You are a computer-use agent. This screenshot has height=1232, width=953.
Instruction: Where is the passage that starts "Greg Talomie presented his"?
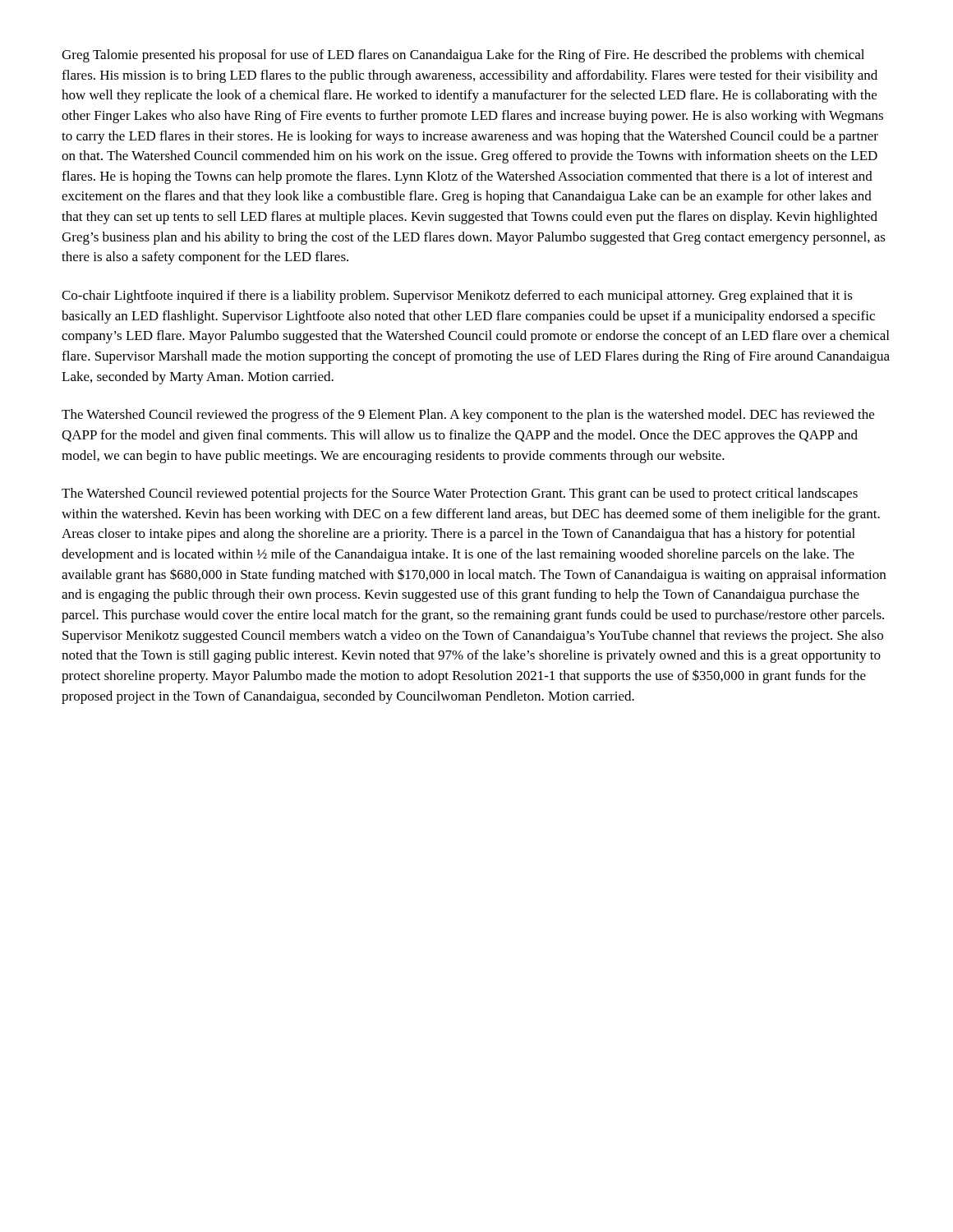474,156
